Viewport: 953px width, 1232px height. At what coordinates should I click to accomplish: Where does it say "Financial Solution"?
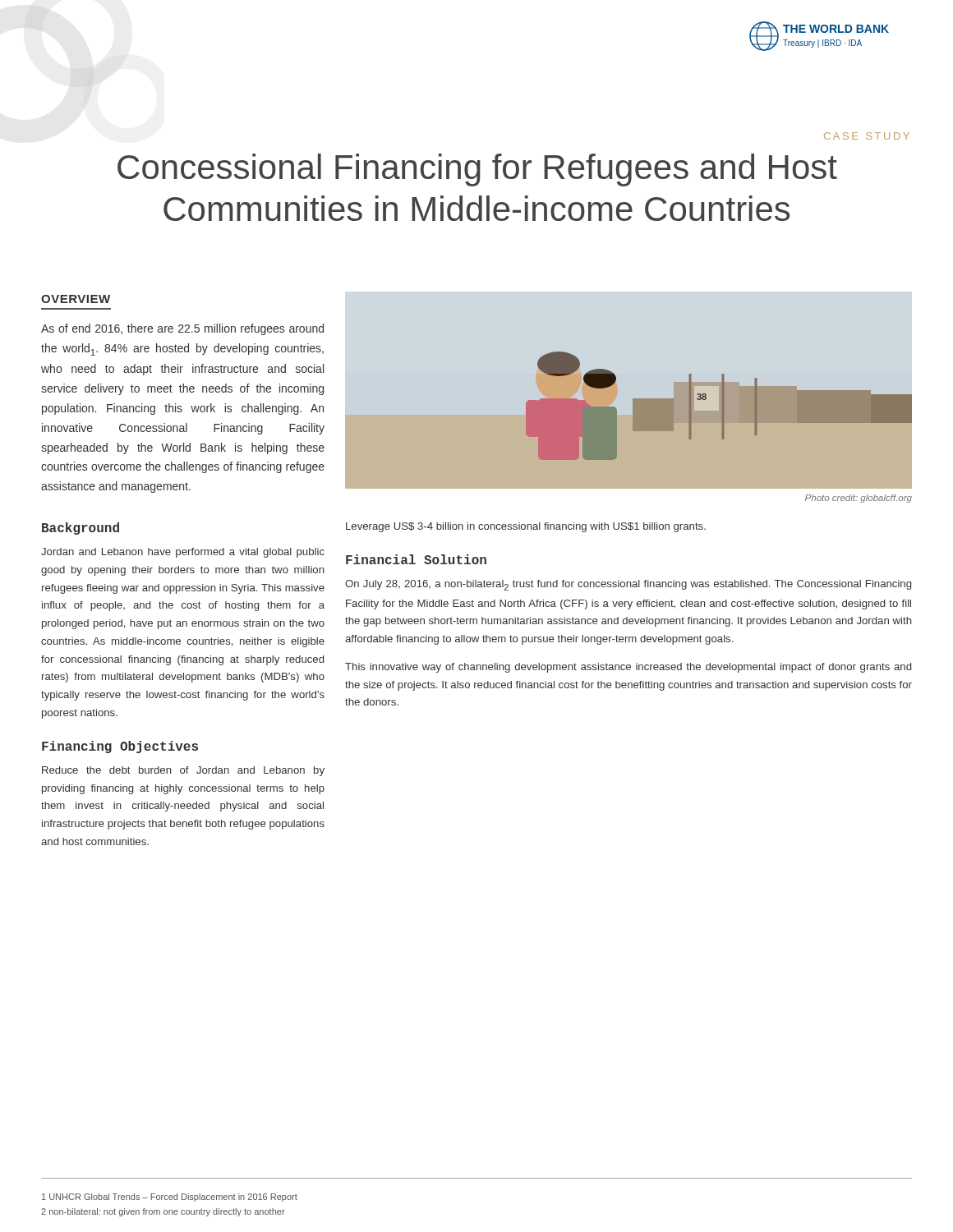(416, 561)
